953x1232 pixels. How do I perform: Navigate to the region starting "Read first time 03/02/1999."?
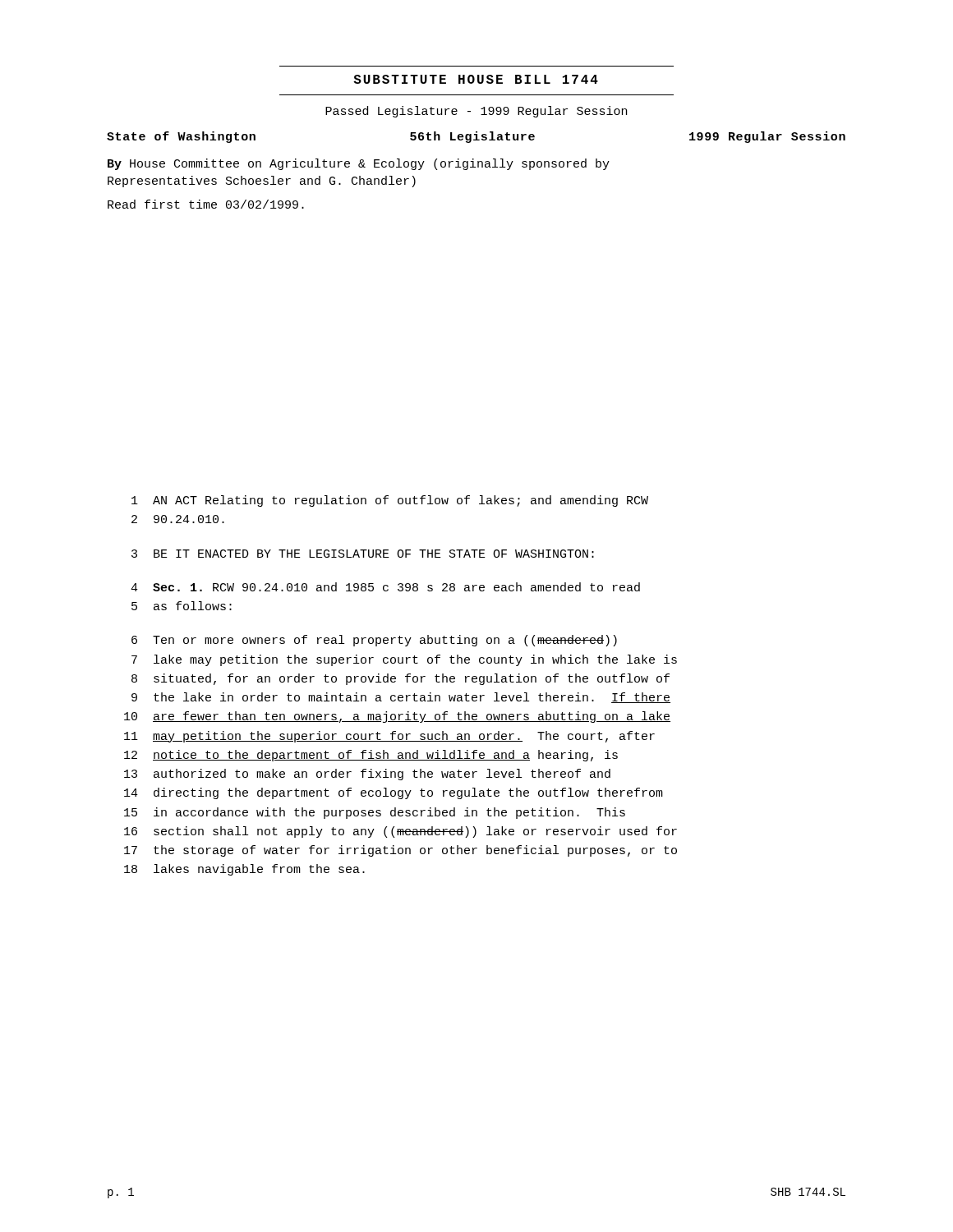[207, 206]
